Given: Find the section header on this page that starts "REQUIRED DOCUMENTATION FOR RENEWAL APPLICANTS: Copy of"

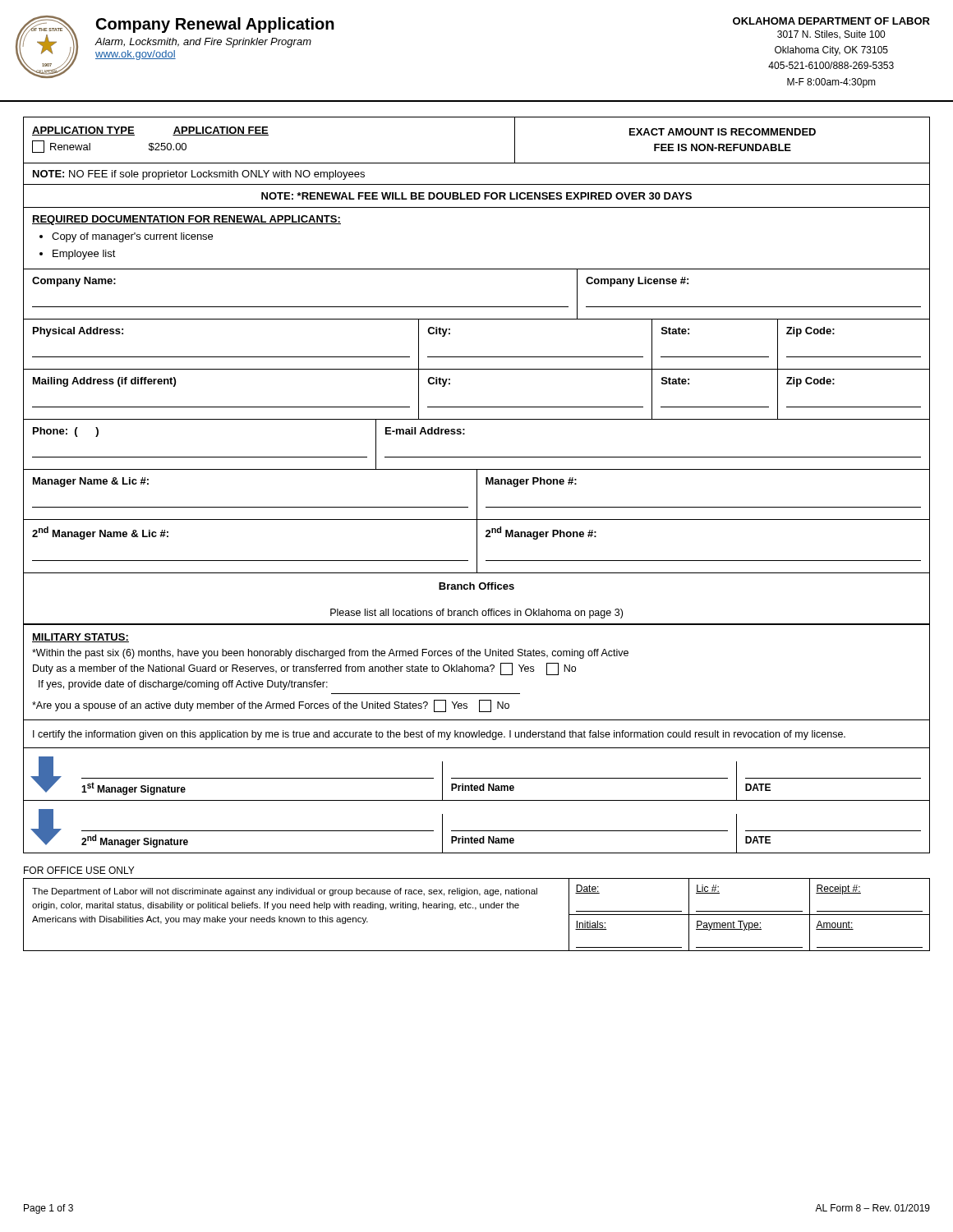Looking at the screenshot, I should 186,220.
